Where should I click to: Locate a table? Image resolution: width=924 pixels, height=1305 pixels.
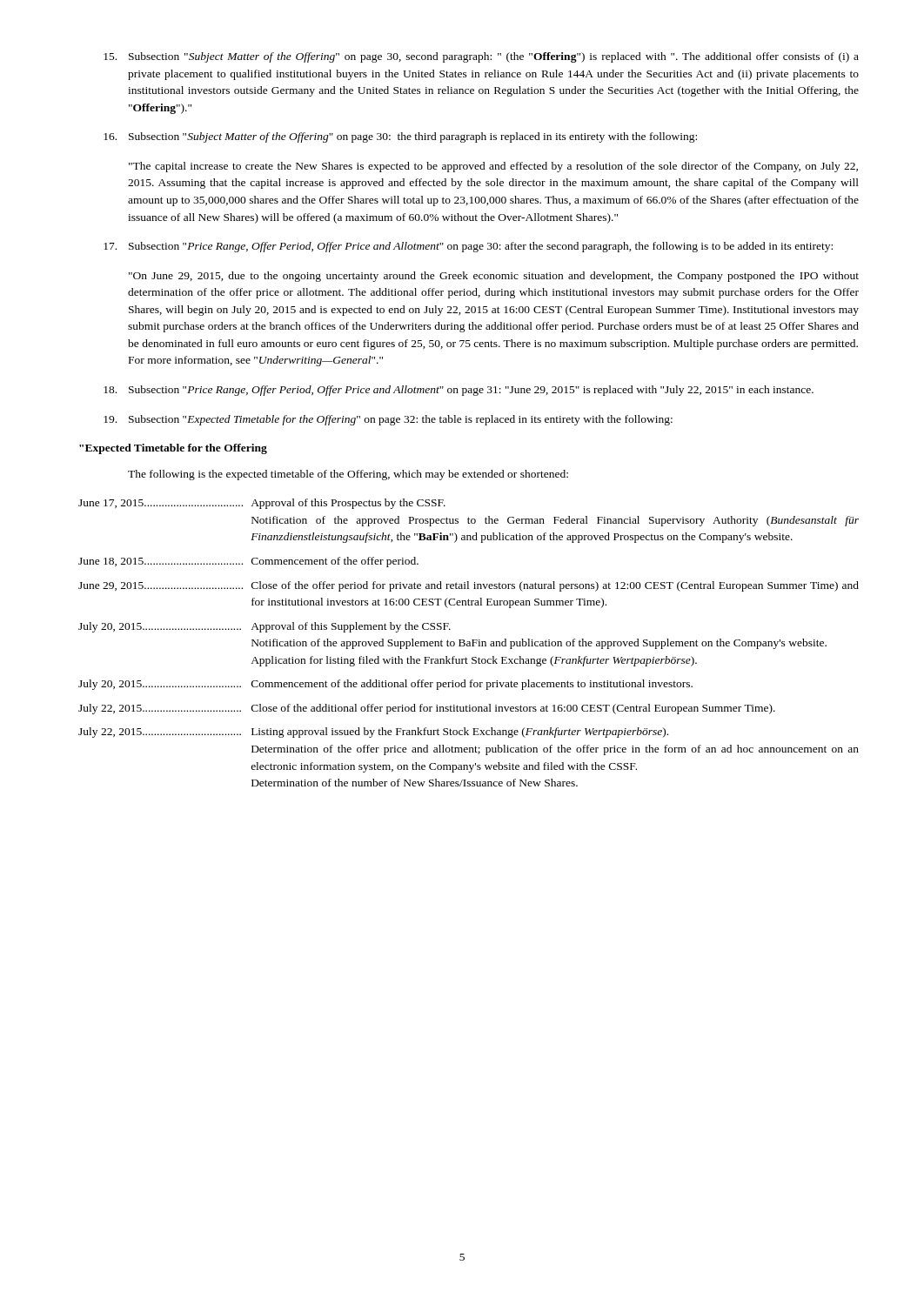pos(469,645)
